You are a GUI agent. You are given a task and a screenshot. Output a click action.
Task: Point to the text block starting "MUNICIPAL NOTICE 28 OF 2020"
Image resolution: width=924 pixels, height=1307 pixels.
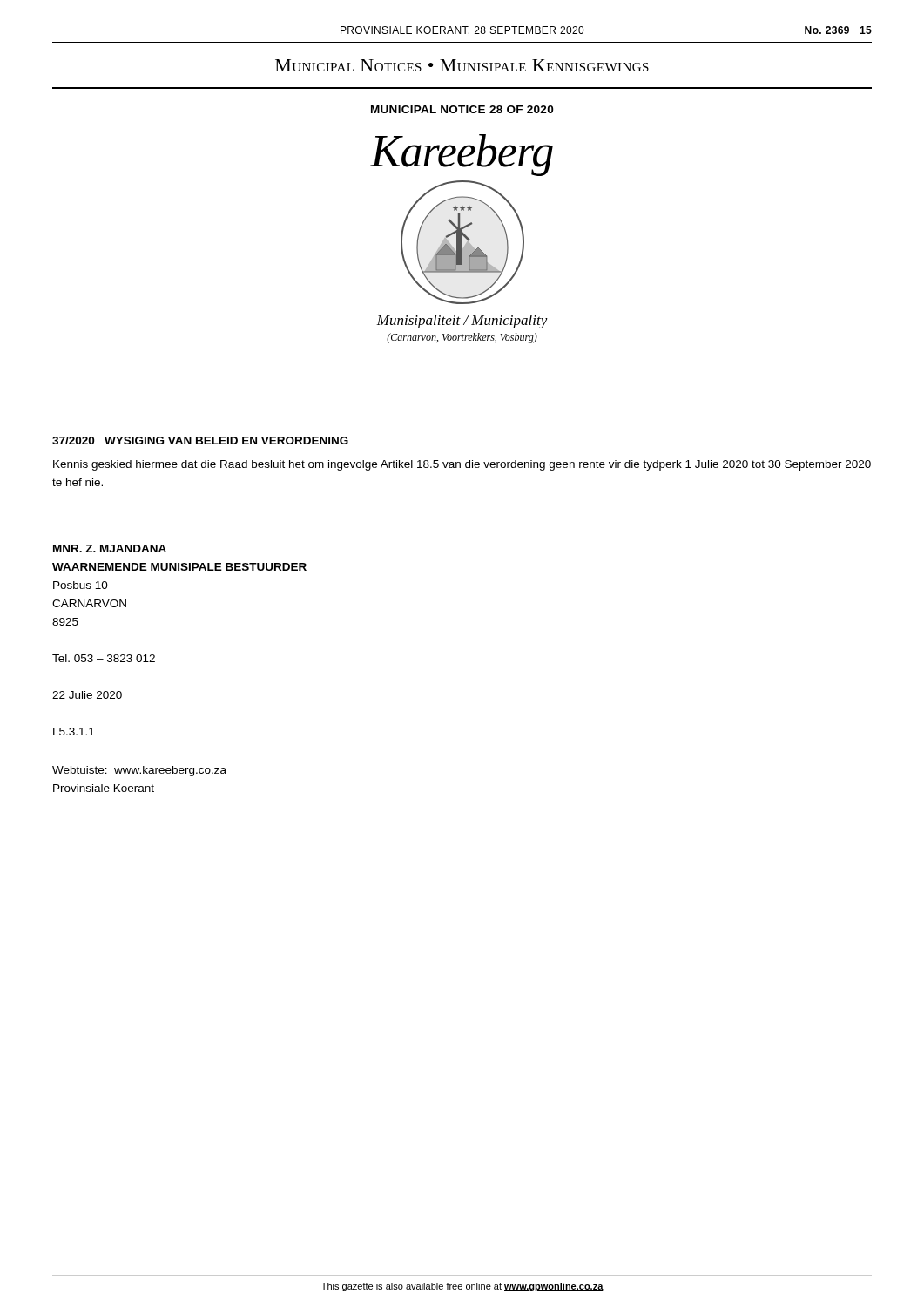pos(462,109)
